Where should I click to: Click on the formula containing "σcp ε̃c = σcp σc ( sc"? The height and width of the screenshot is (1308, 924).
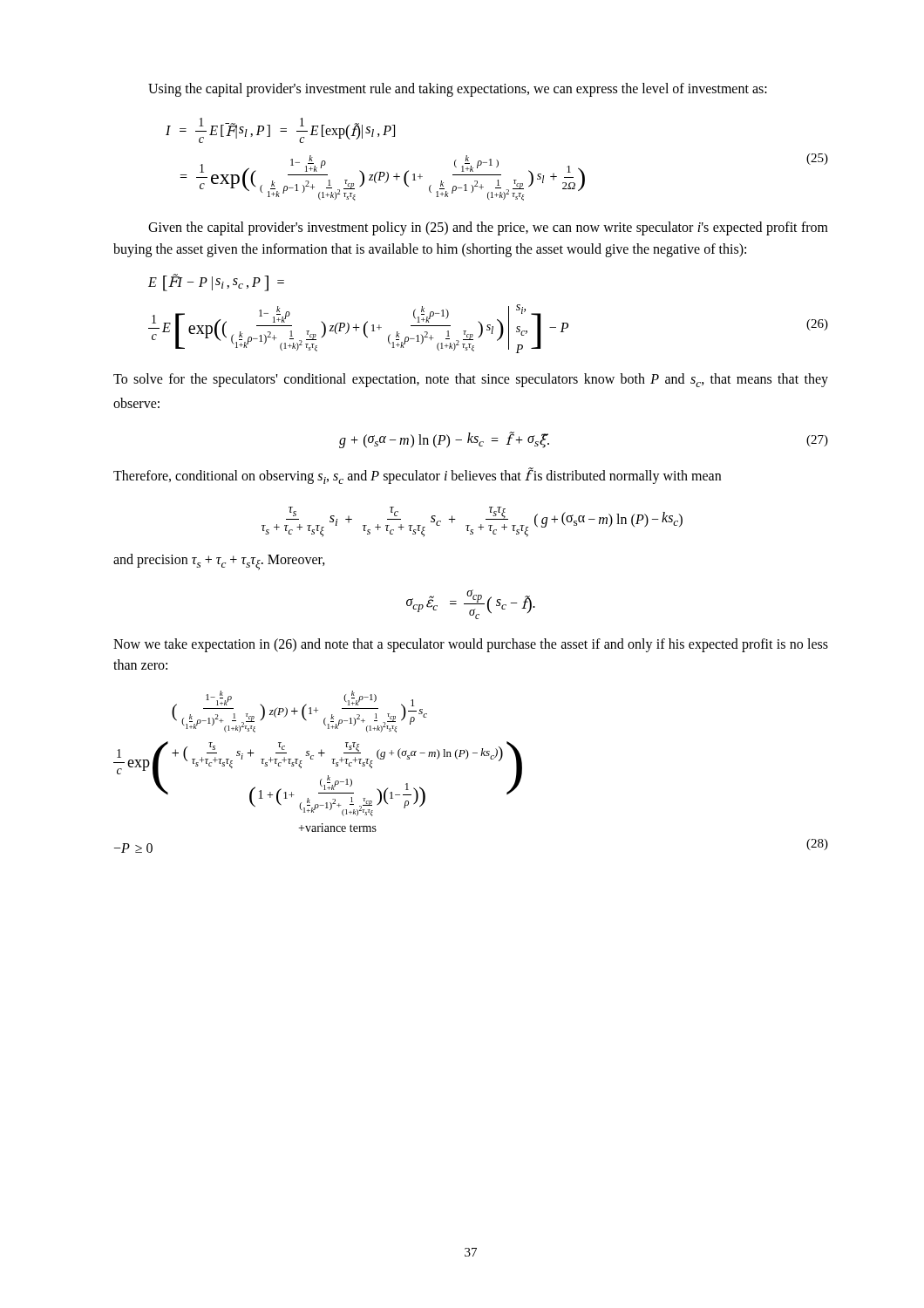[x=471, y=604]
